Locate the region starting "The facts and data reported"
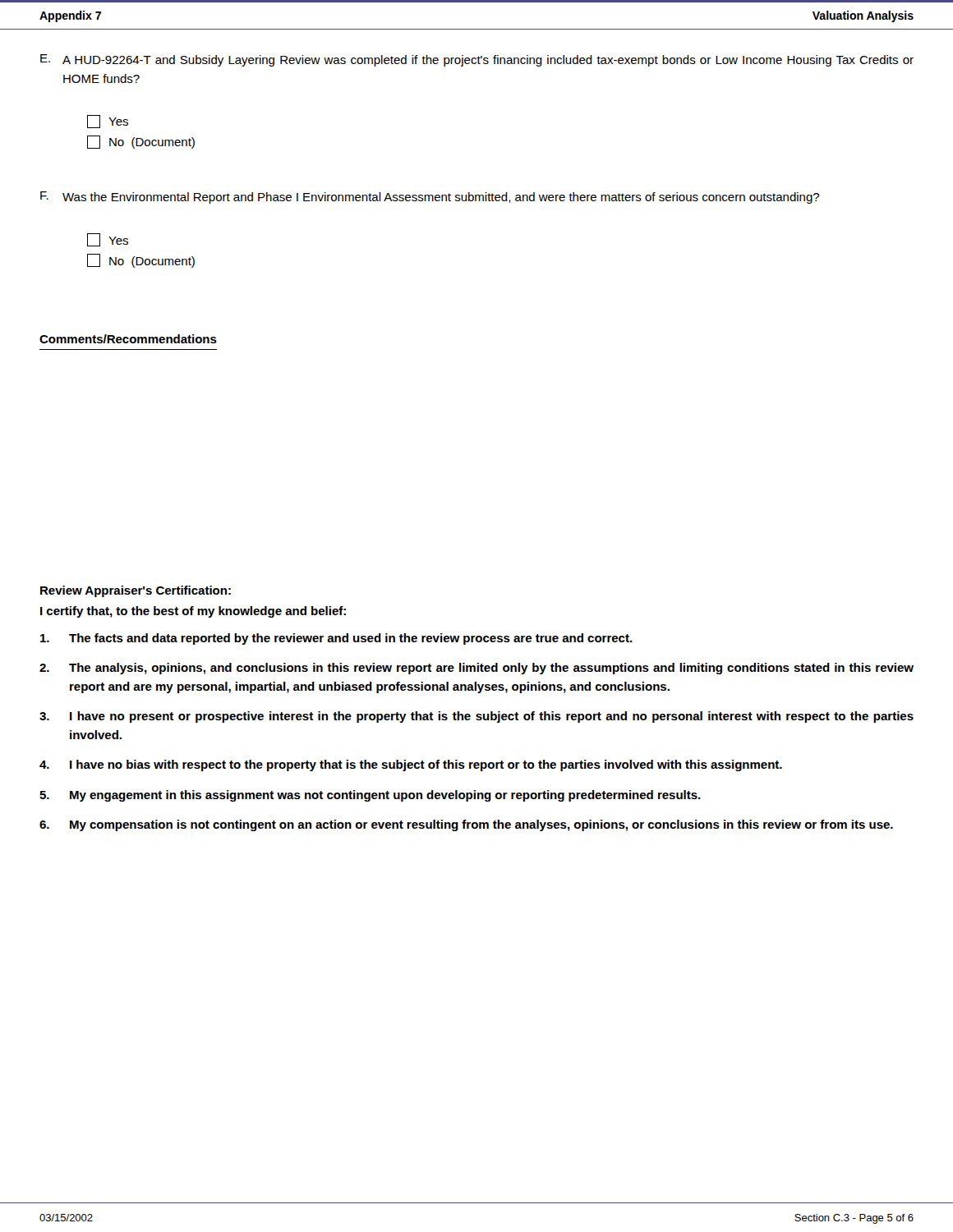This screenshot has width=953, height=1232. [x=476, y=638]
